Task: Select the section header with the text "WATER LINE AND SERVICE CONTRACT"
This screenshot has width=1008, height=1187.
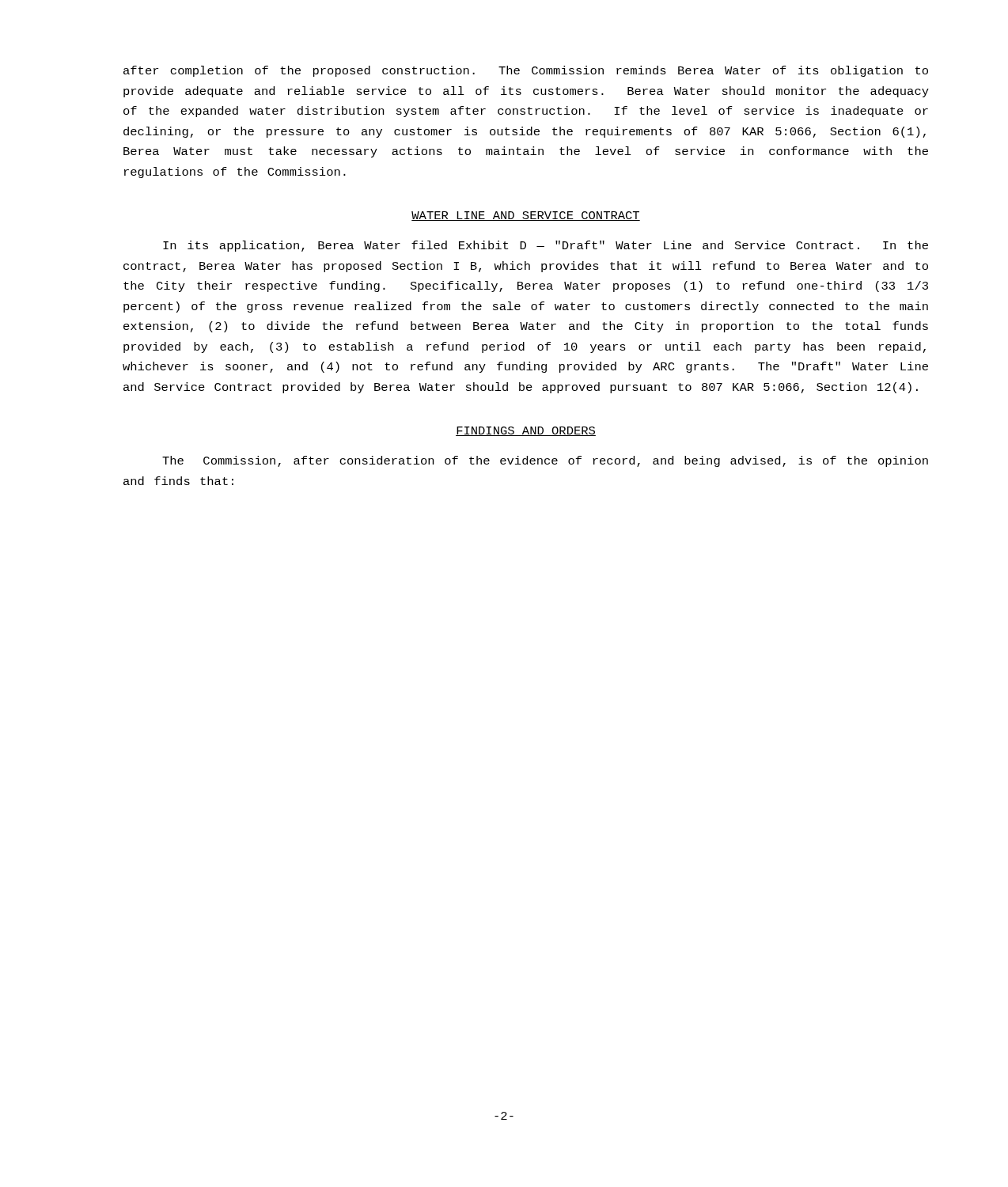Action: point(526,216)
